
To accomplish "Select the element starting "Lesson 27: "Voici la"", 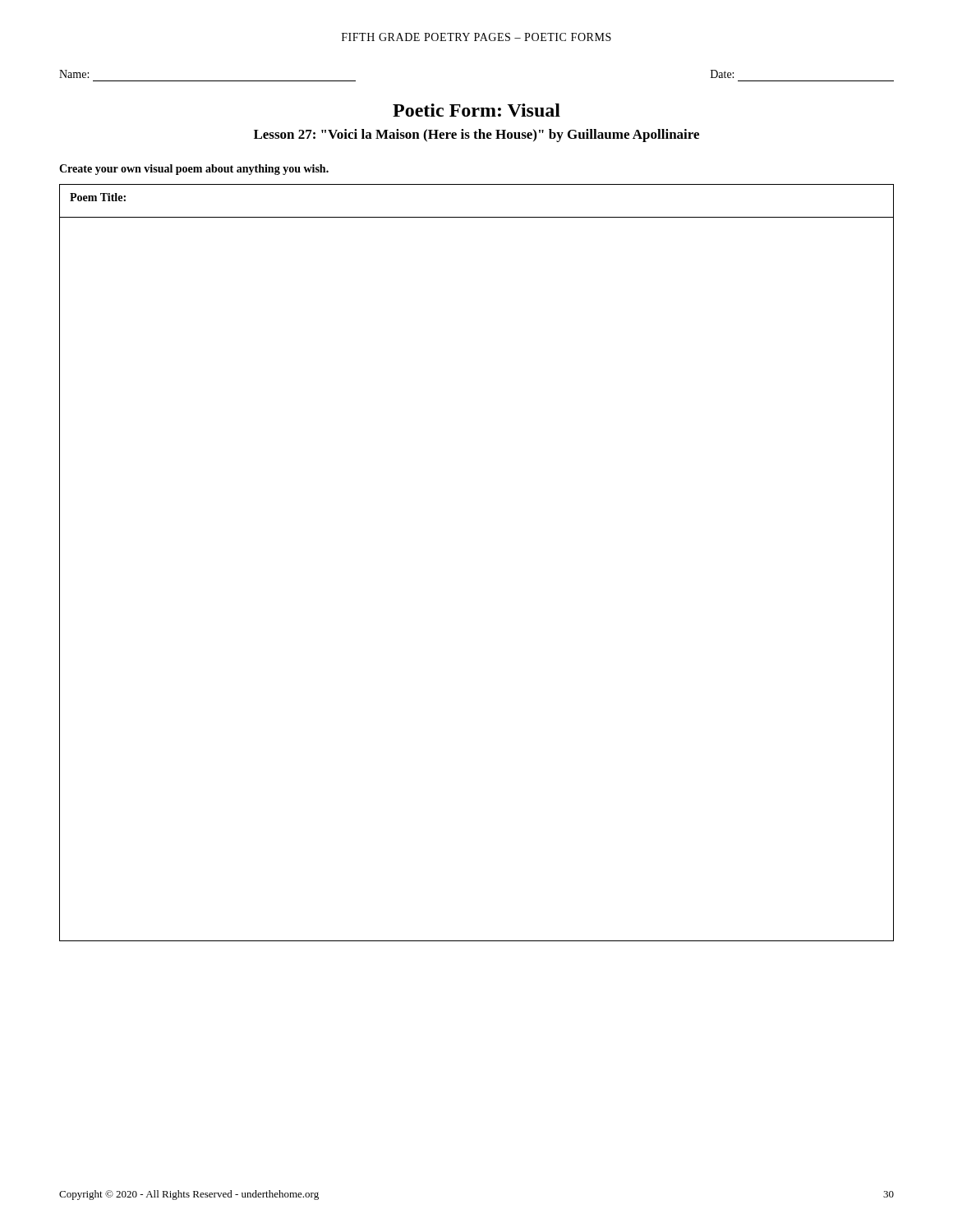I will coord(476,134).
